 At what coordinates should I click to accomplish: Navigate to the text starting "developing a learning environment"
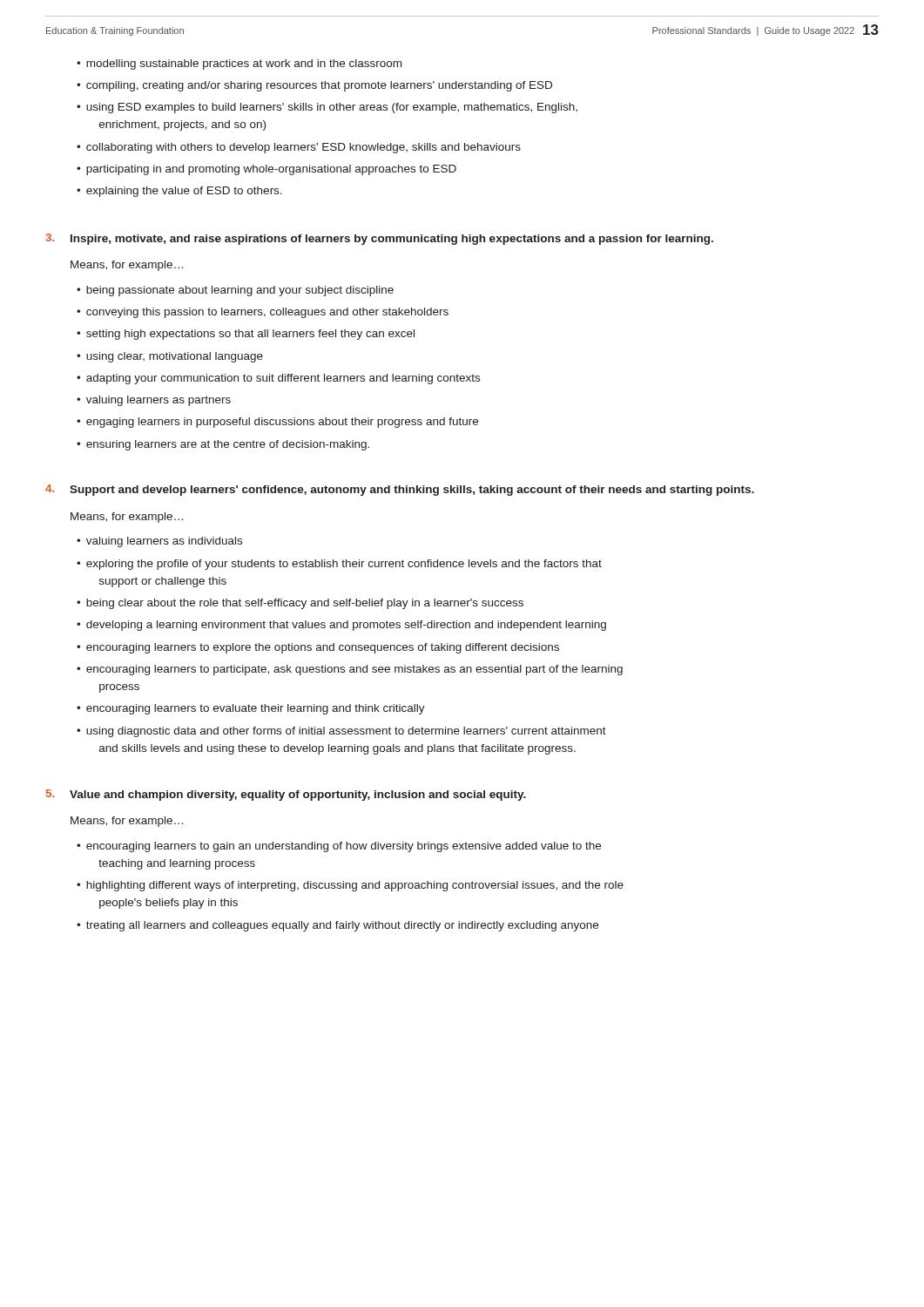(346, 624)
